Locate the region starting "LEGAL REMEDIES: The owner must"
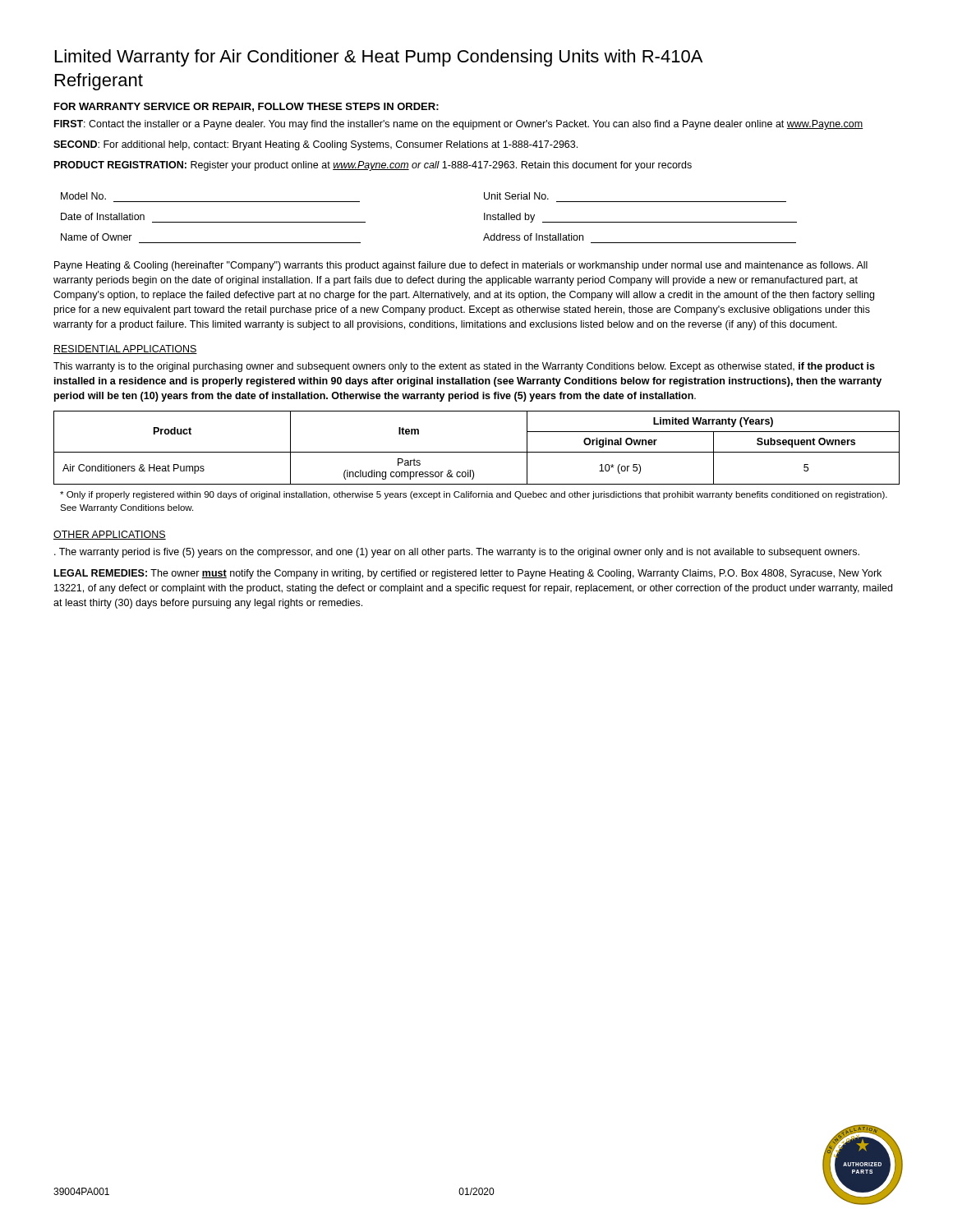The width and height of the screenshot is (953, 1232). [473, 588]
